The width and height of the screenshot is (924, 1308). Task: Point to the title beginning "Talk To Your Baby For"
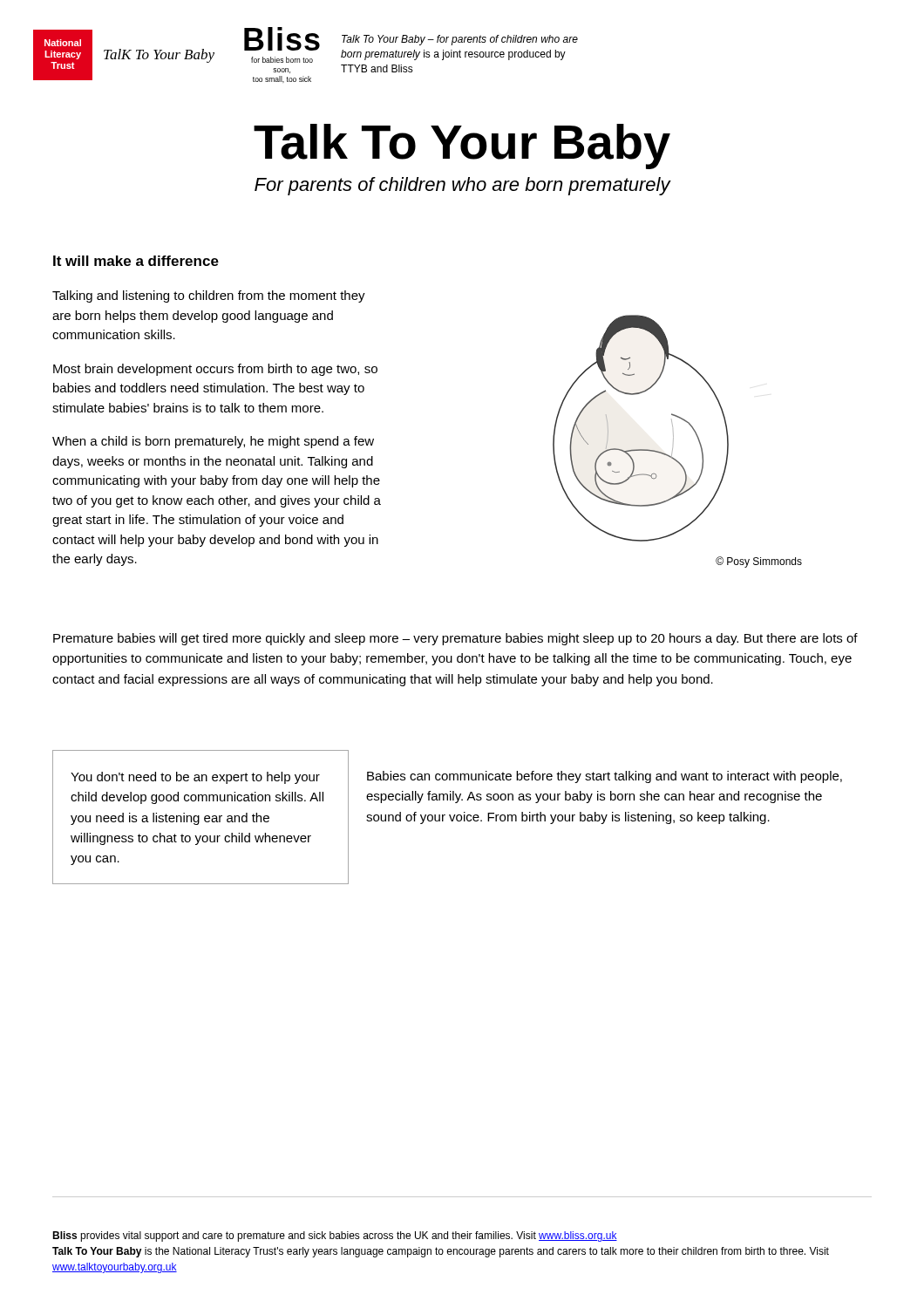coord(462,155)
